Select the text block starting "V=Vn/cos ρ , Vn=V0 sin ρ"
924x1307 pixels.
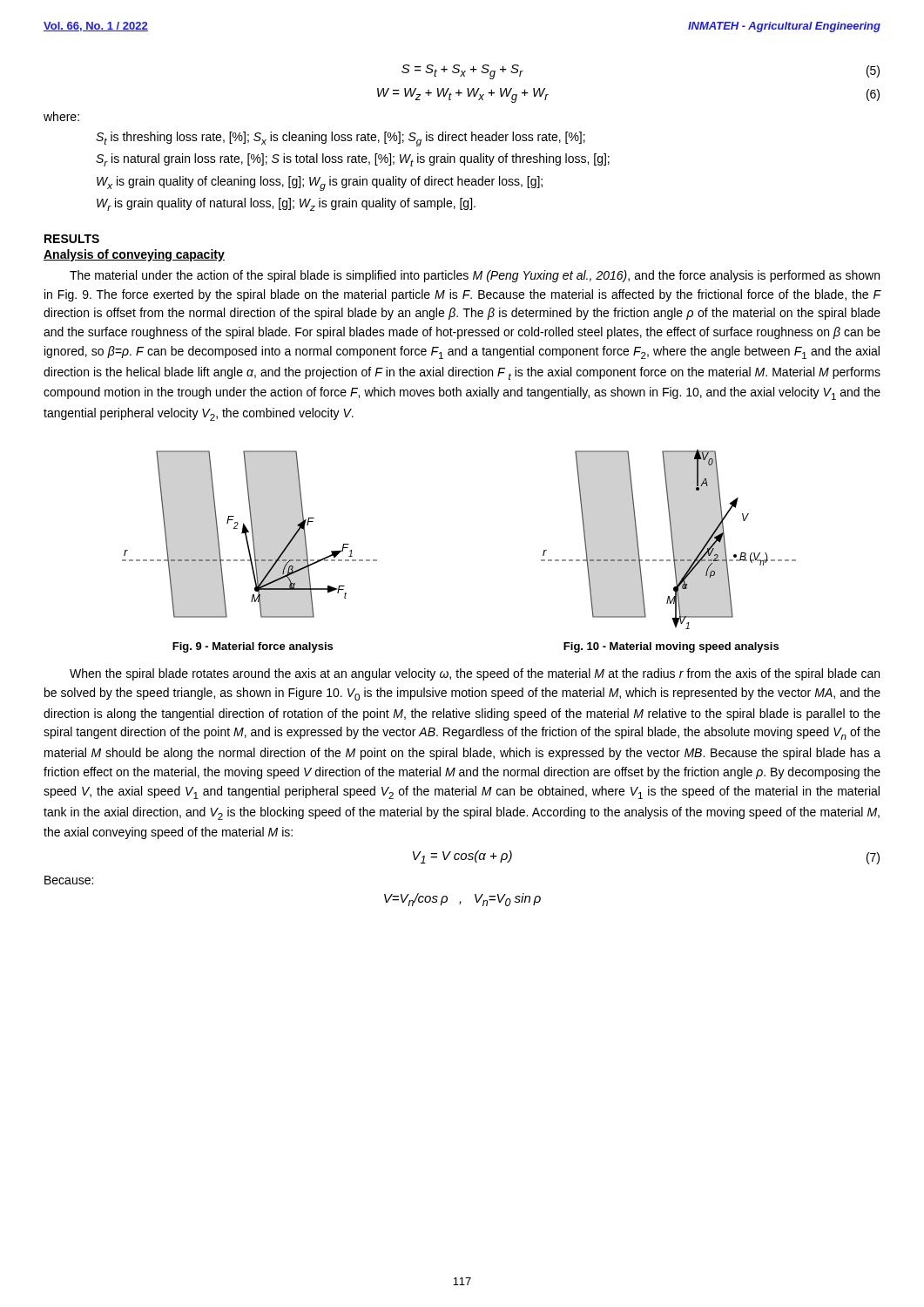click(462, 900)
